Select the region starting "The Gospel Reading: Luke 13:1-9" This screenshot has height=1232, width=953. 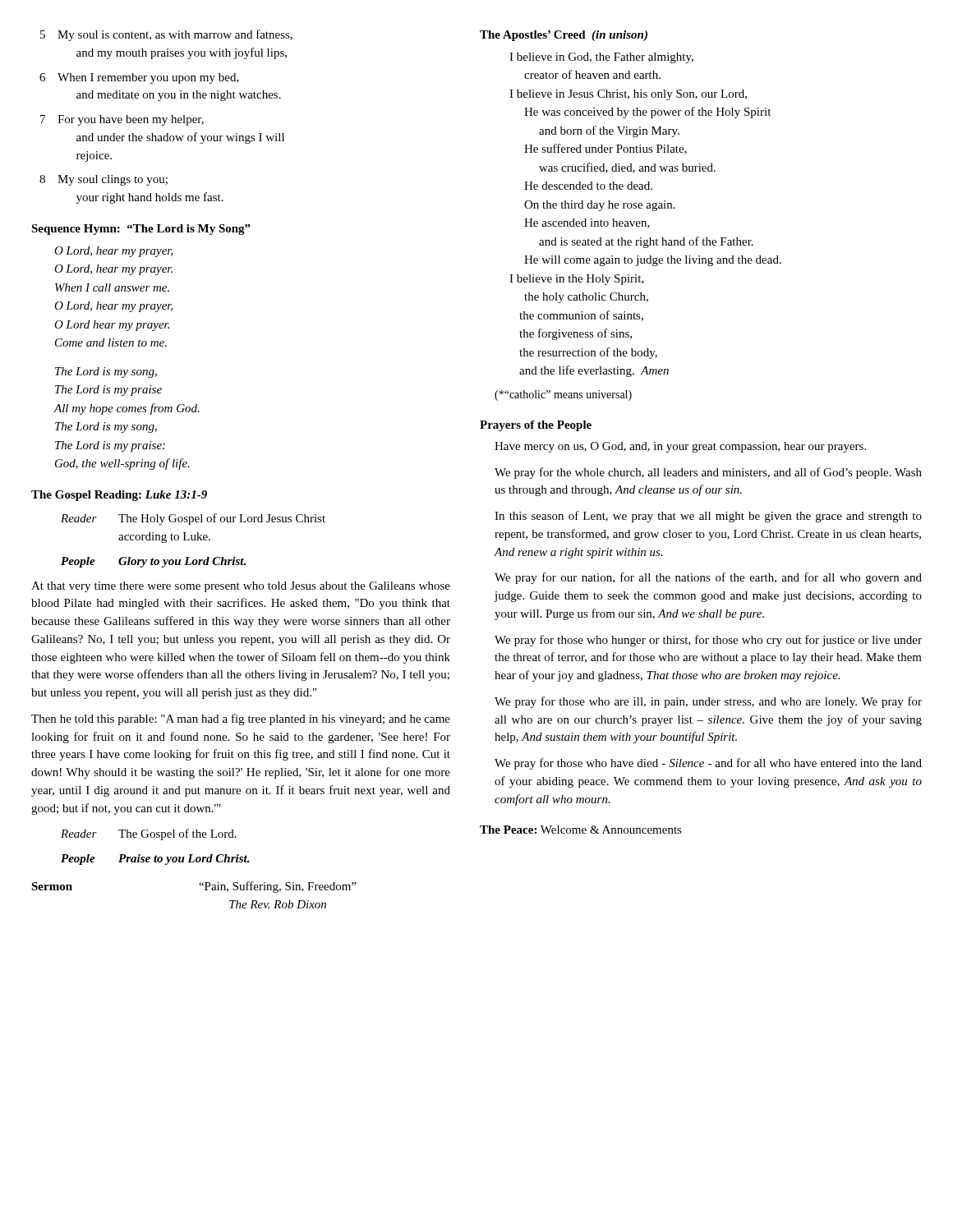click(119, 494)
